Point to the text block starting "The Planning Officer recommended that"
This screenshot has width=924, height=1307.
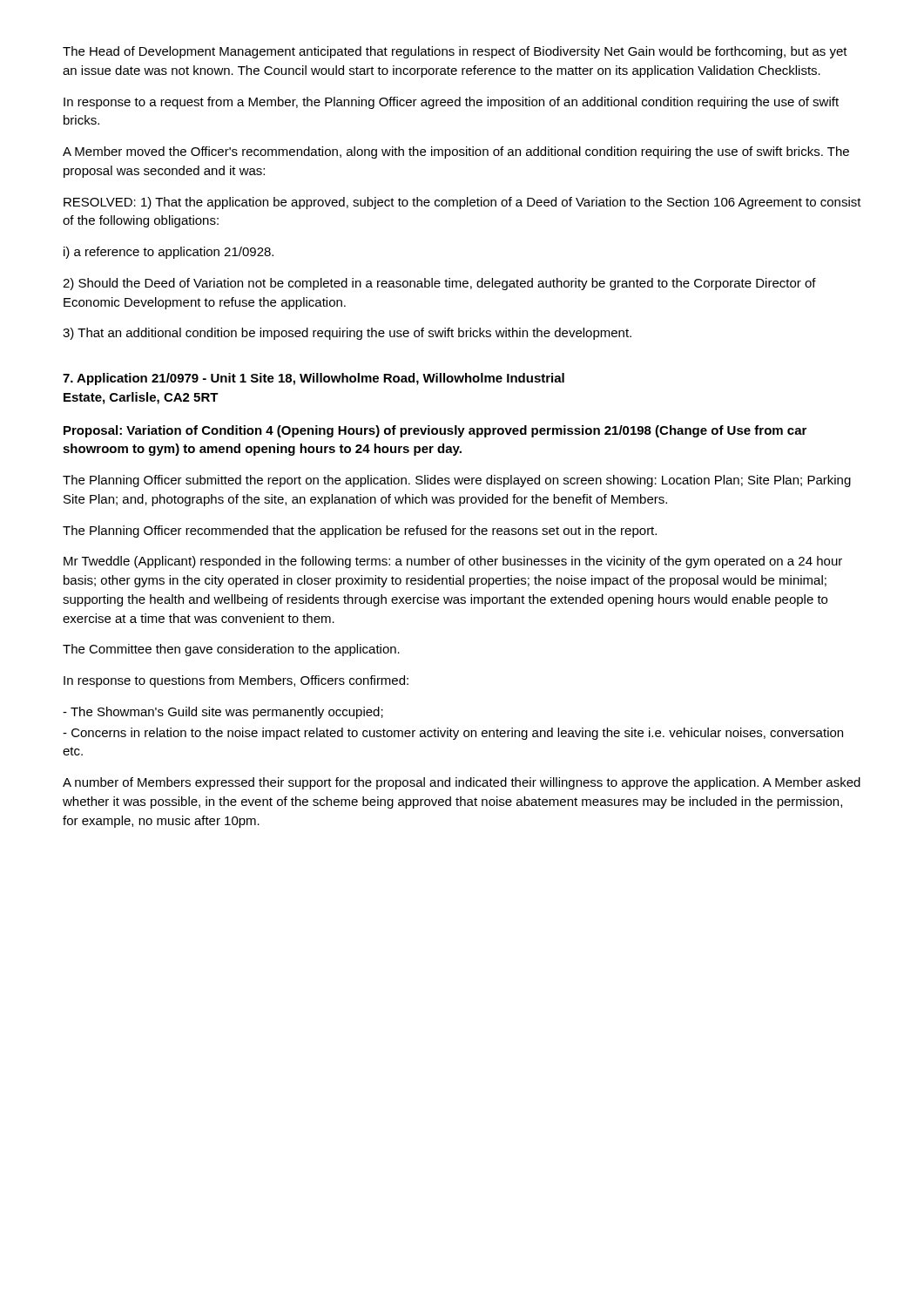pyautogui.click(x=360, y=530)
